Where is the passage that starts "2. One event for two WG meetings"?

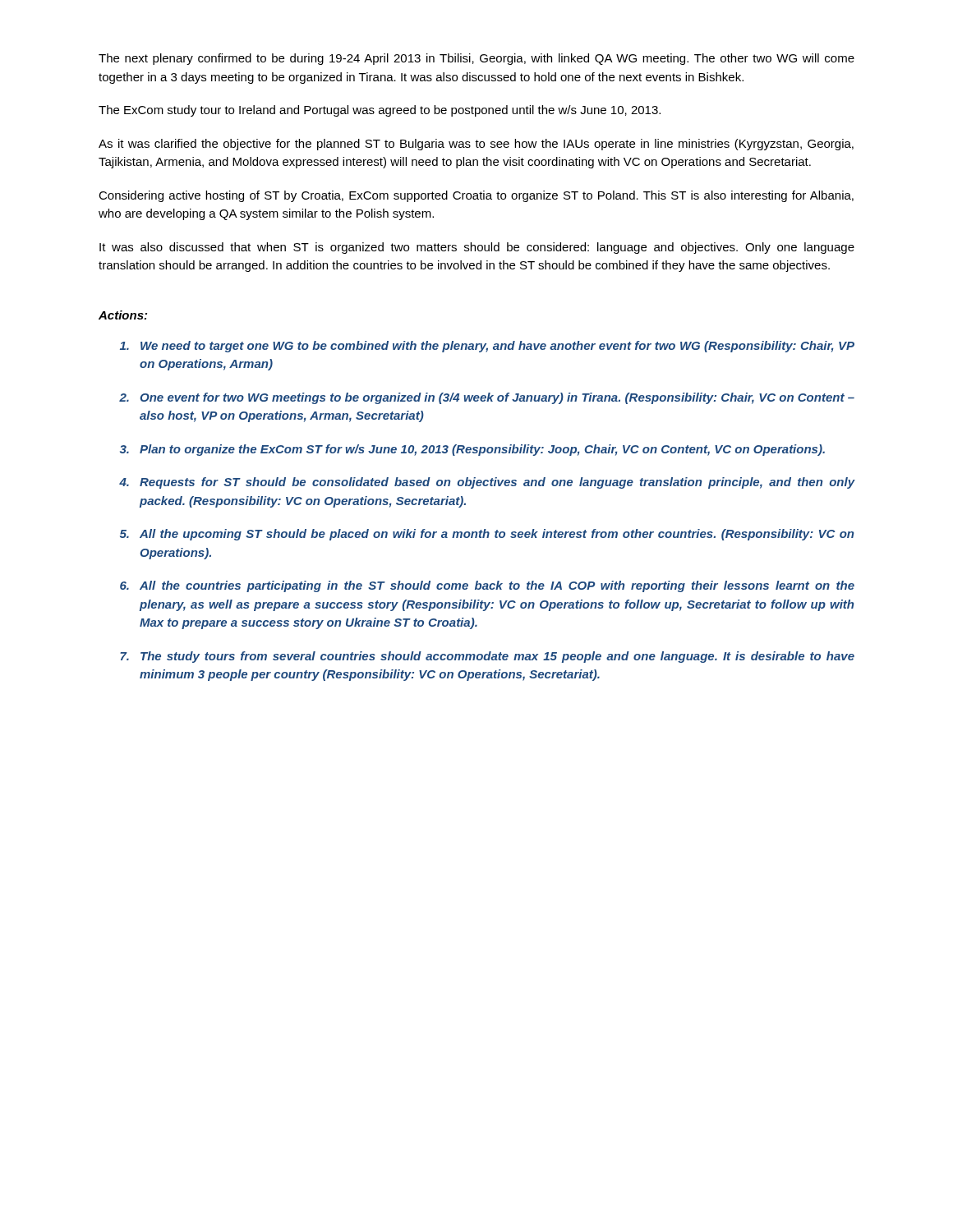pos(476,407)
